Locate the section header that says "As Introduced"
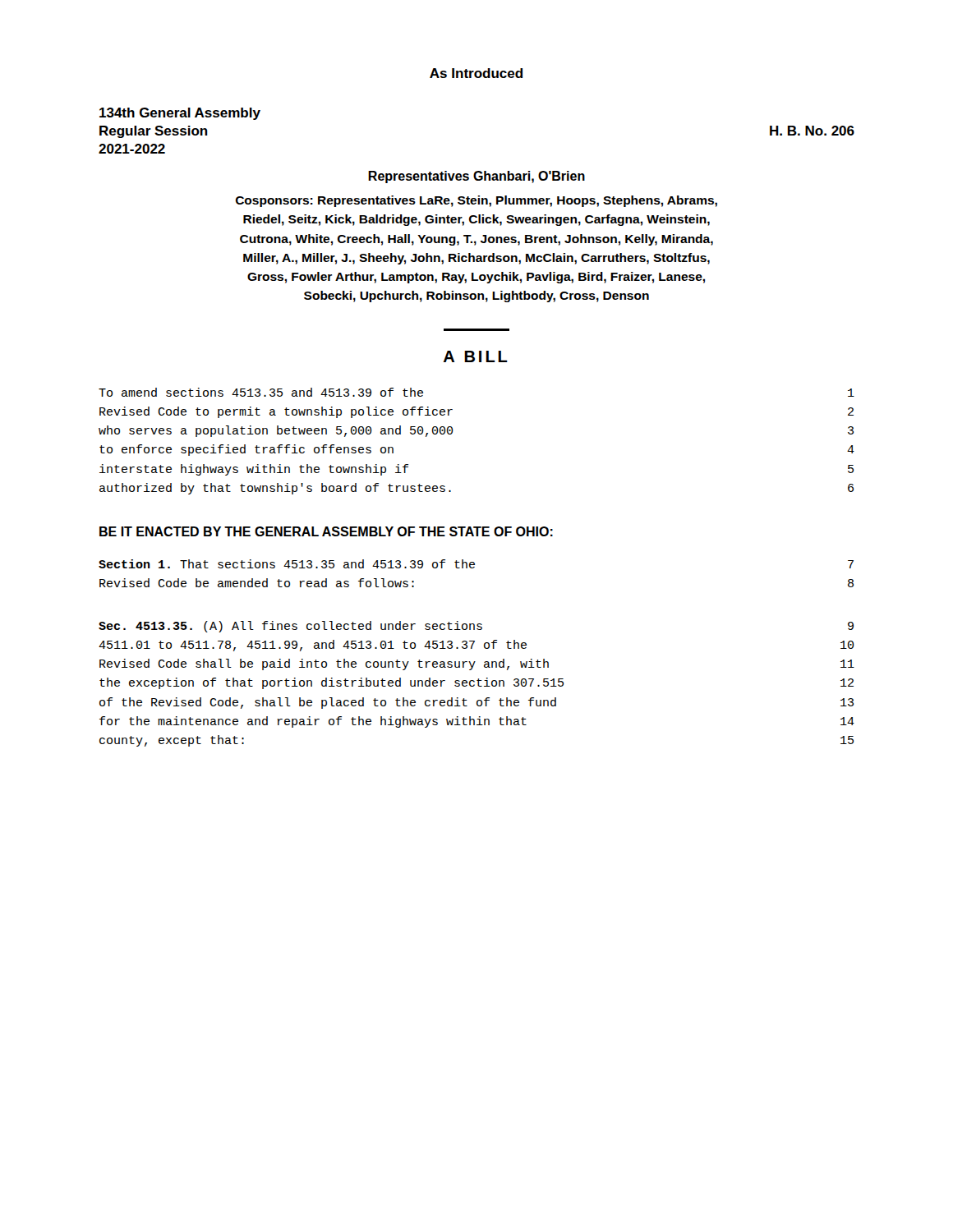Image resolution: width=953 pixels, height=1232 pixels. pos(476,73)
